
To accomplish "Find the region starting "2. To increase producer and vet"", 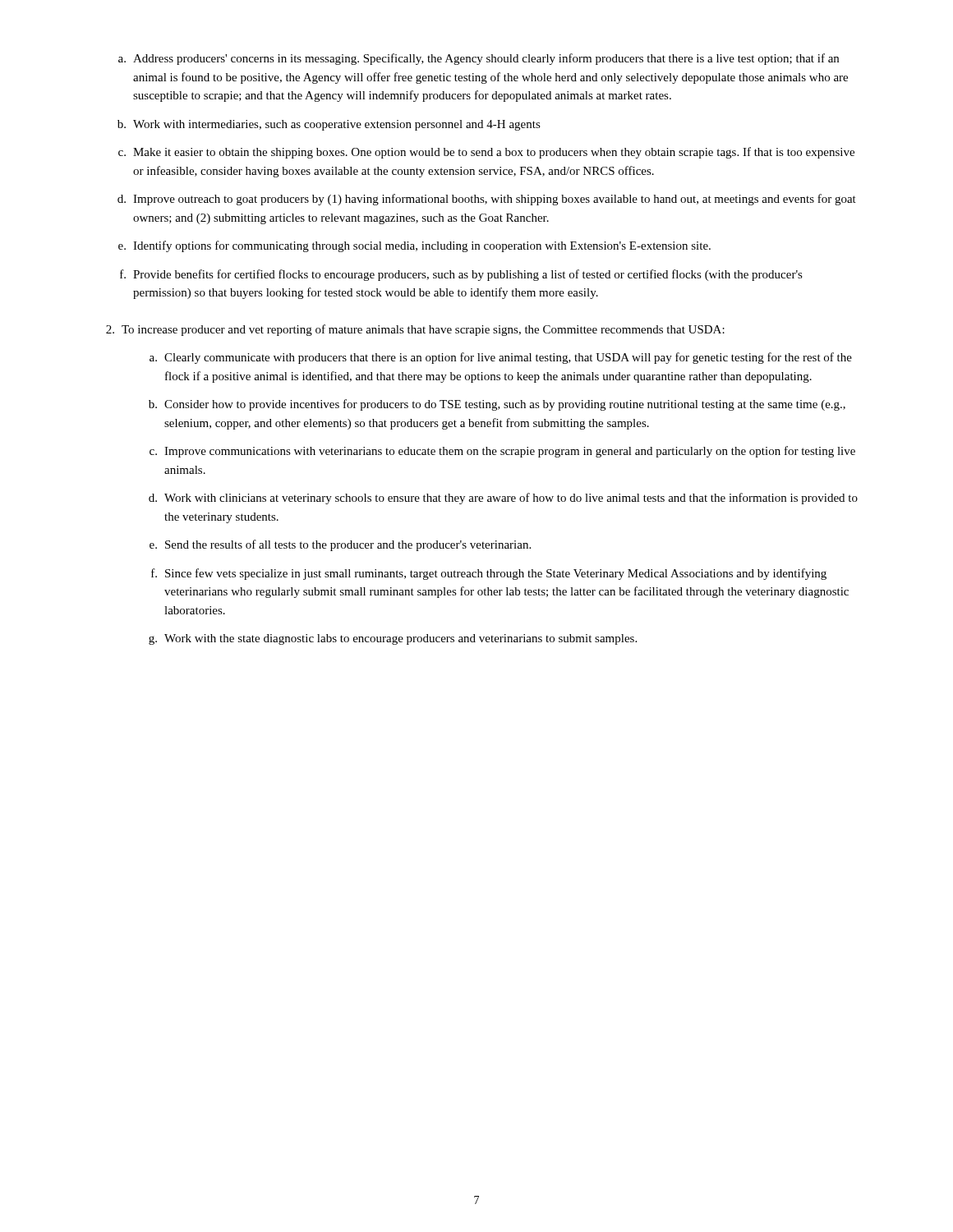I will 476,489.
